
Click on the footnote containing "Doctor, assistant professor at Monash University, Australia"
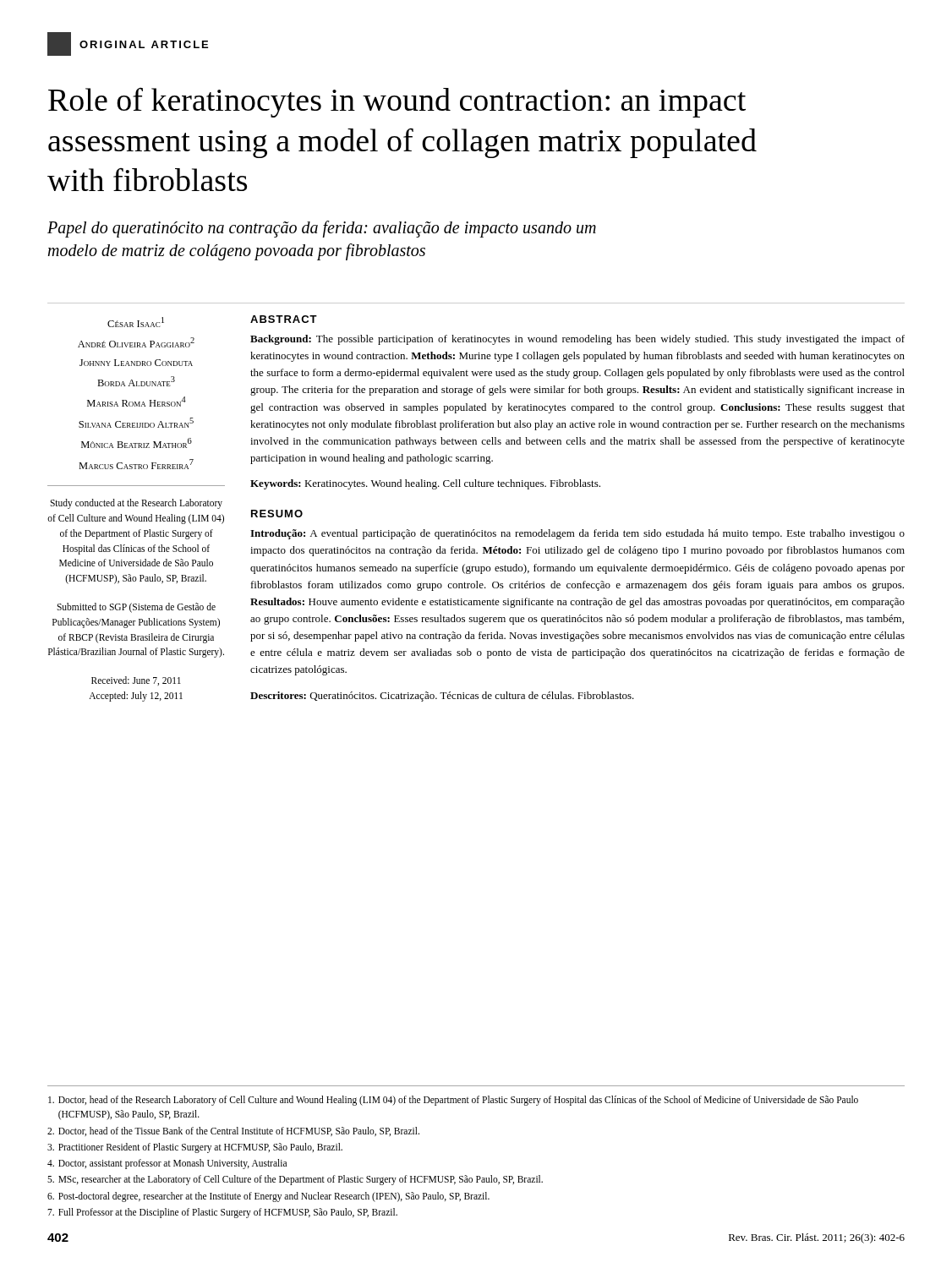pyautogui.click(x=167, y=1164)
